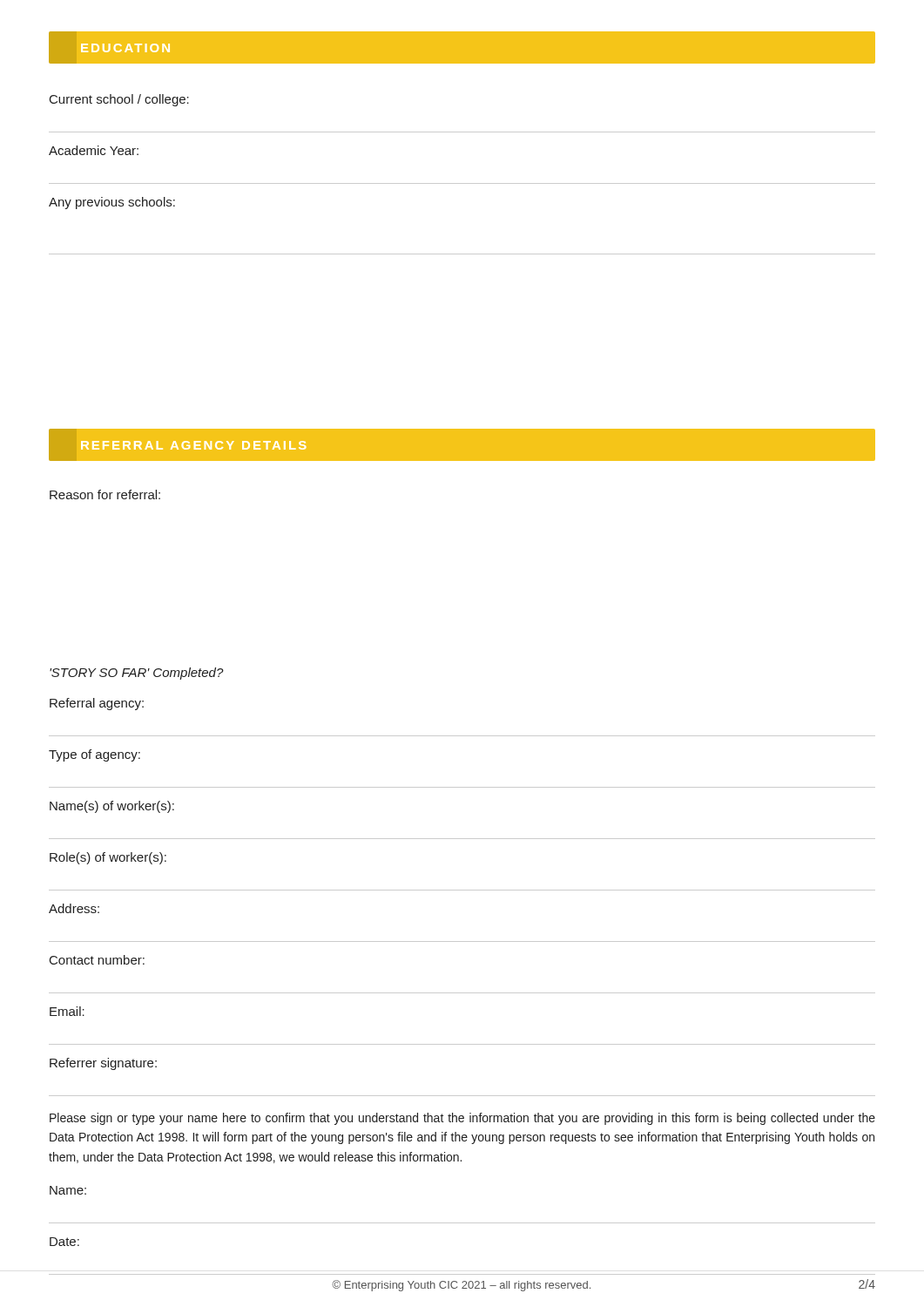Viewport: 924px width, 1307px height.
Task: Navigate to the passage starting "Referral agency:"
Action: [97, 703]
